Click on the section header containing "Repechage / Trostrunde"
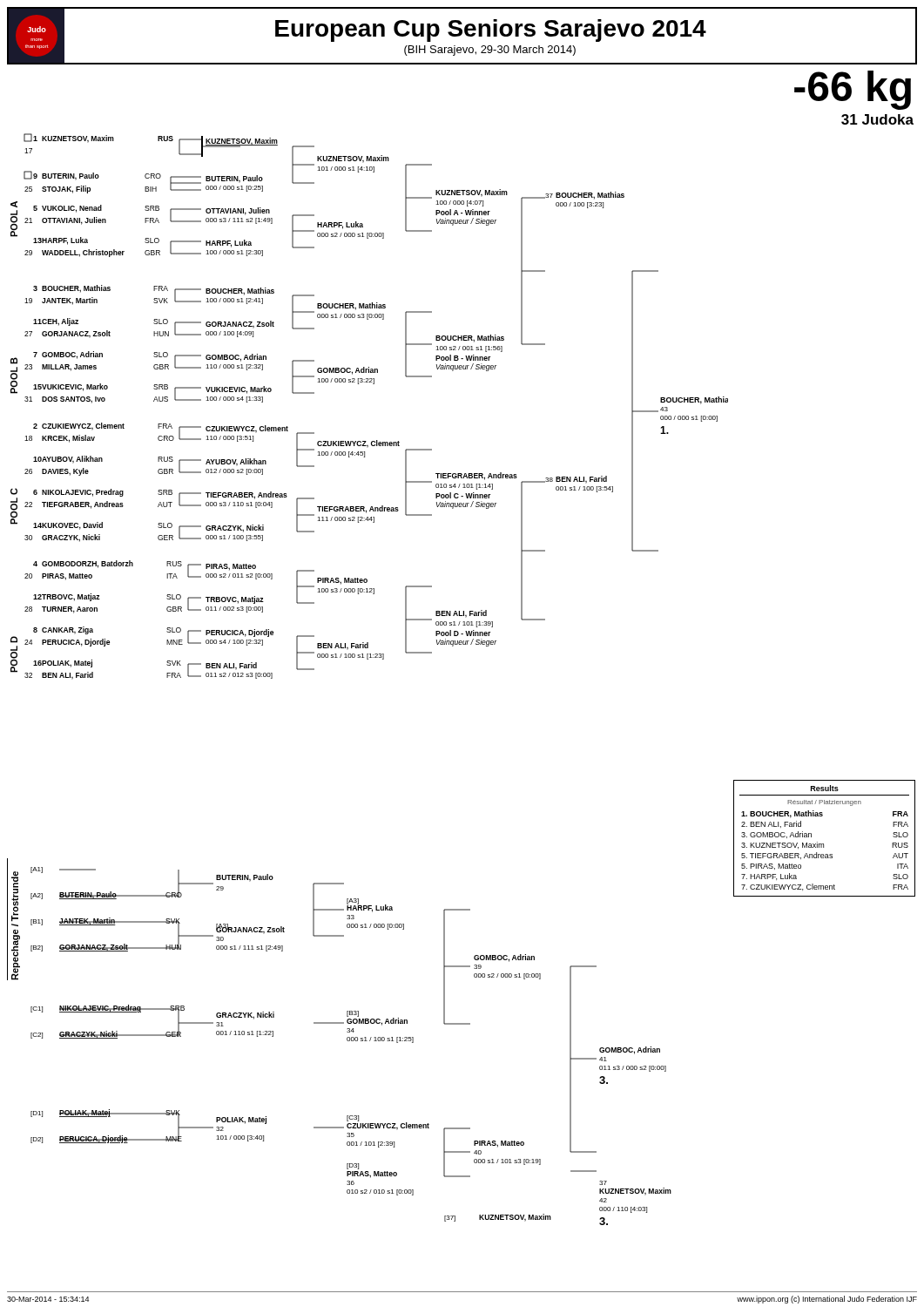The image size is (924, 1307). pyautogui.click(x=15, y=926)
